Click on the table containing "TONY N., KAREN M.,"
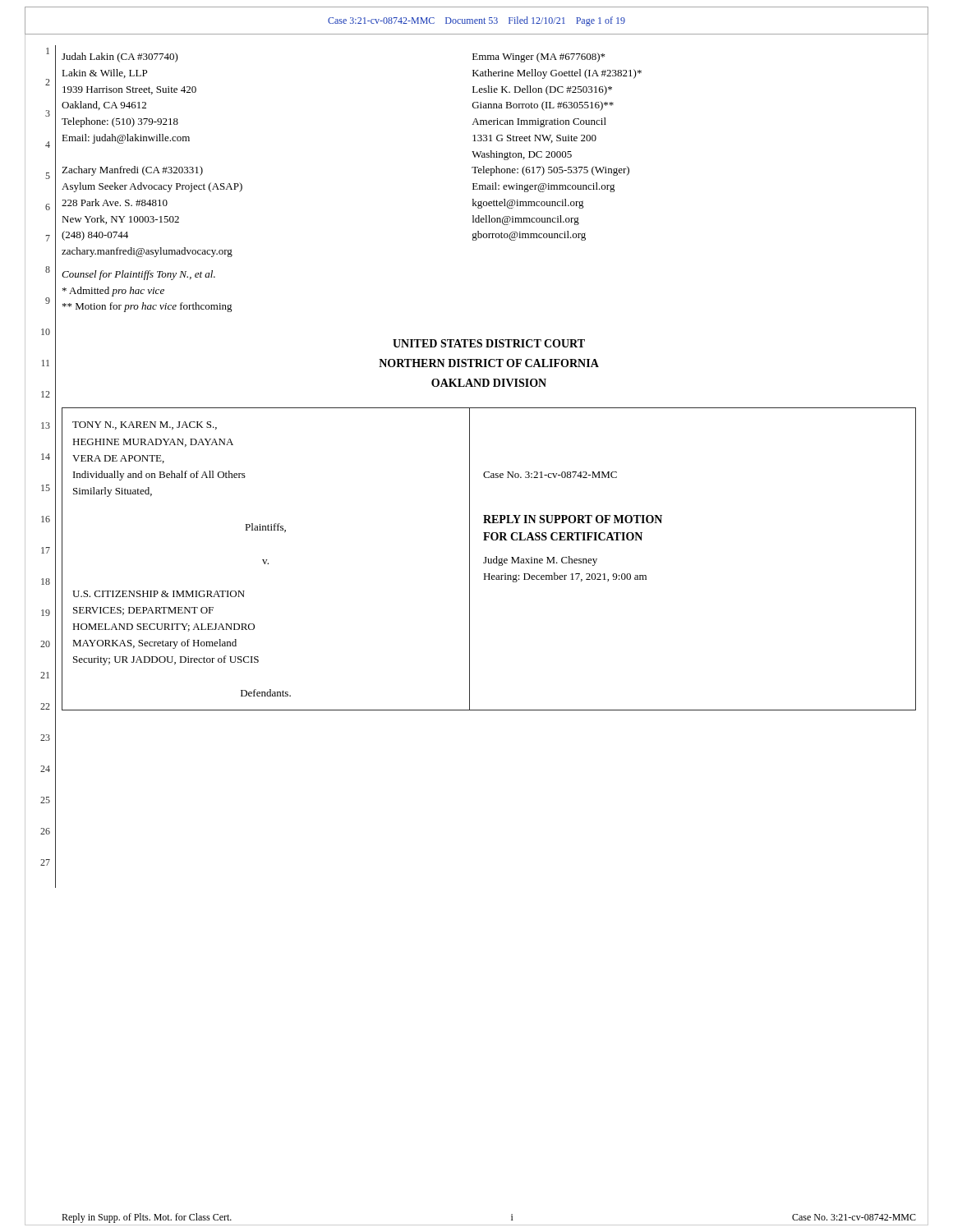The height and width of the screenshot is (1232, 953). point(489,559)
